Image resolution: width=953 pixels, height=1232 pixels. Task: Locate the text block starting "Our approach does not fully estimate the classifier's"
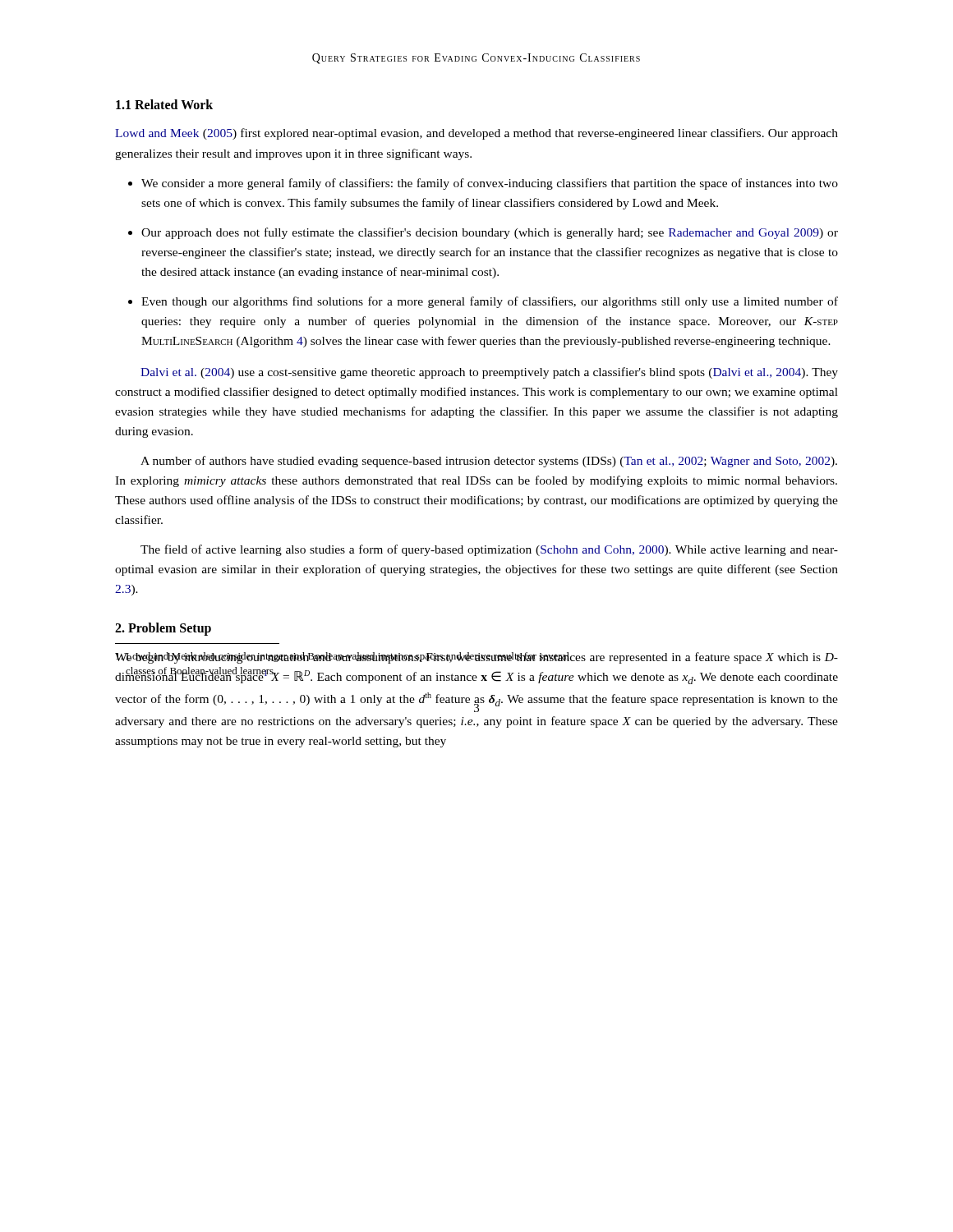pos(490,252)
